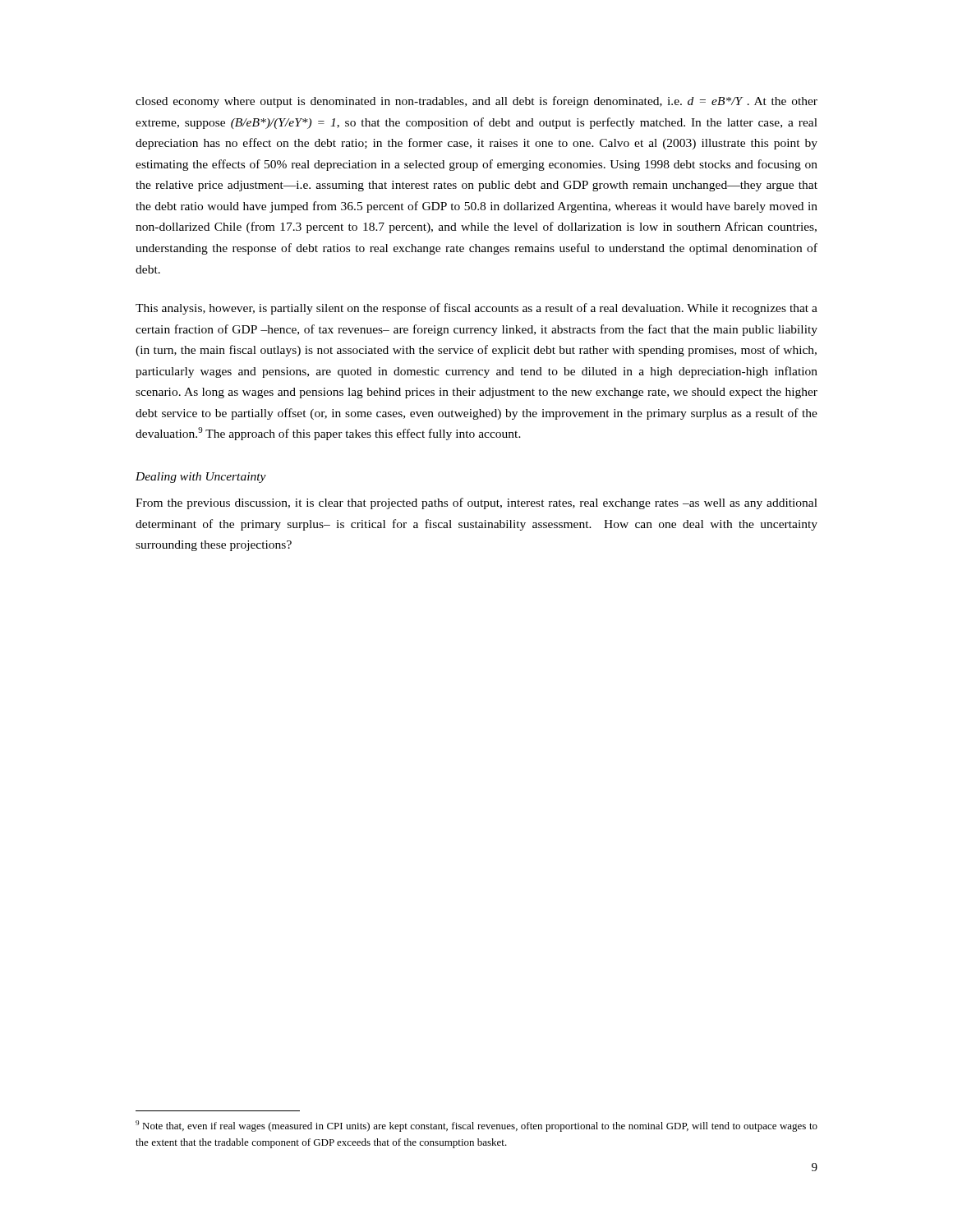Where is the passage that starts "From the previous discussion,"?
Image resolution: width=953 pixels, height=1232 pixels.
point(476,524)
